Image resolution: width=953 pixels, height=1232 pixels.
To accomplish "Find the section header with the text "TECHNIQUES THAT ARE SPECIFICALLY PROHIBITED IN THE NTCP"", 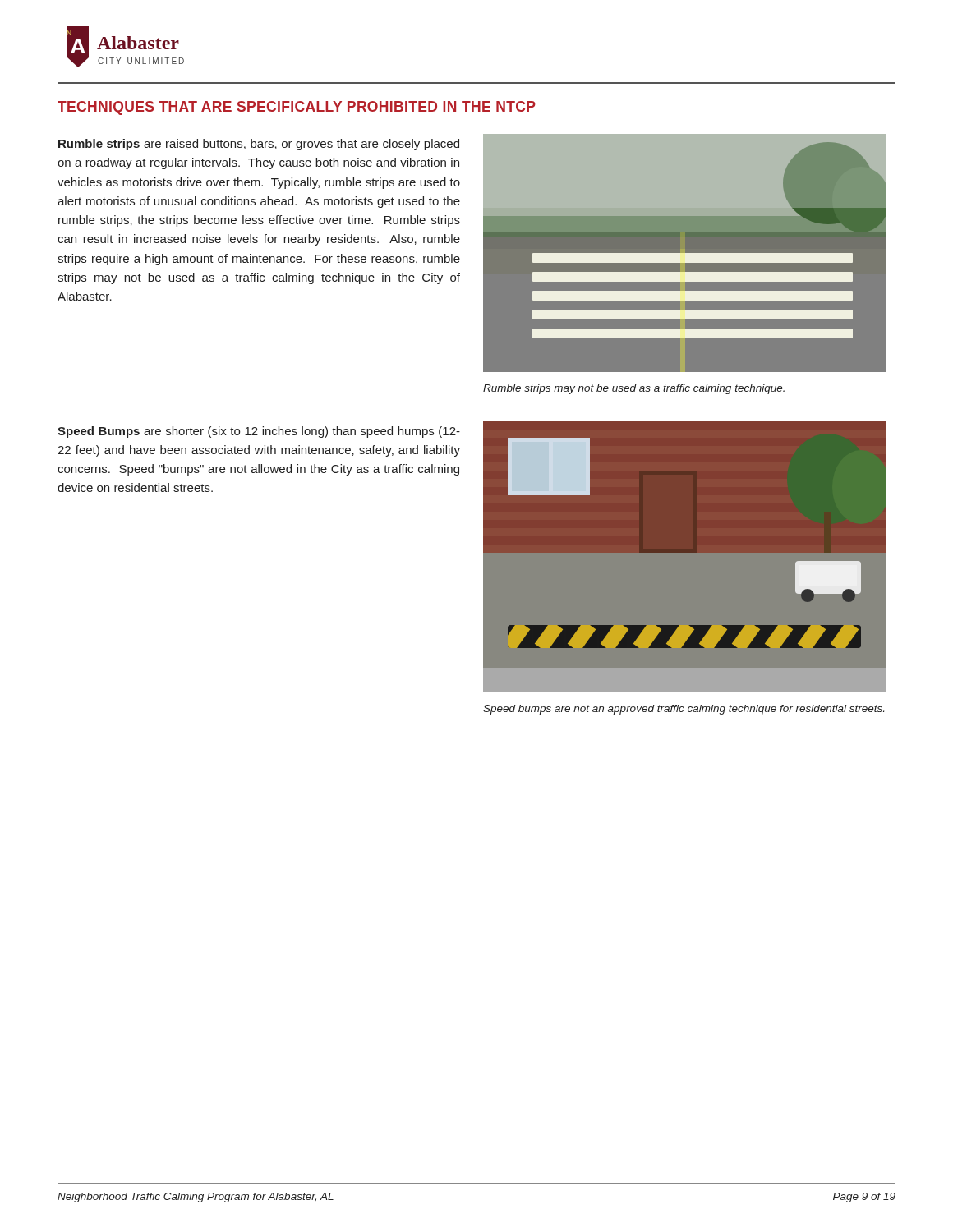I will [x=297, y=107].
